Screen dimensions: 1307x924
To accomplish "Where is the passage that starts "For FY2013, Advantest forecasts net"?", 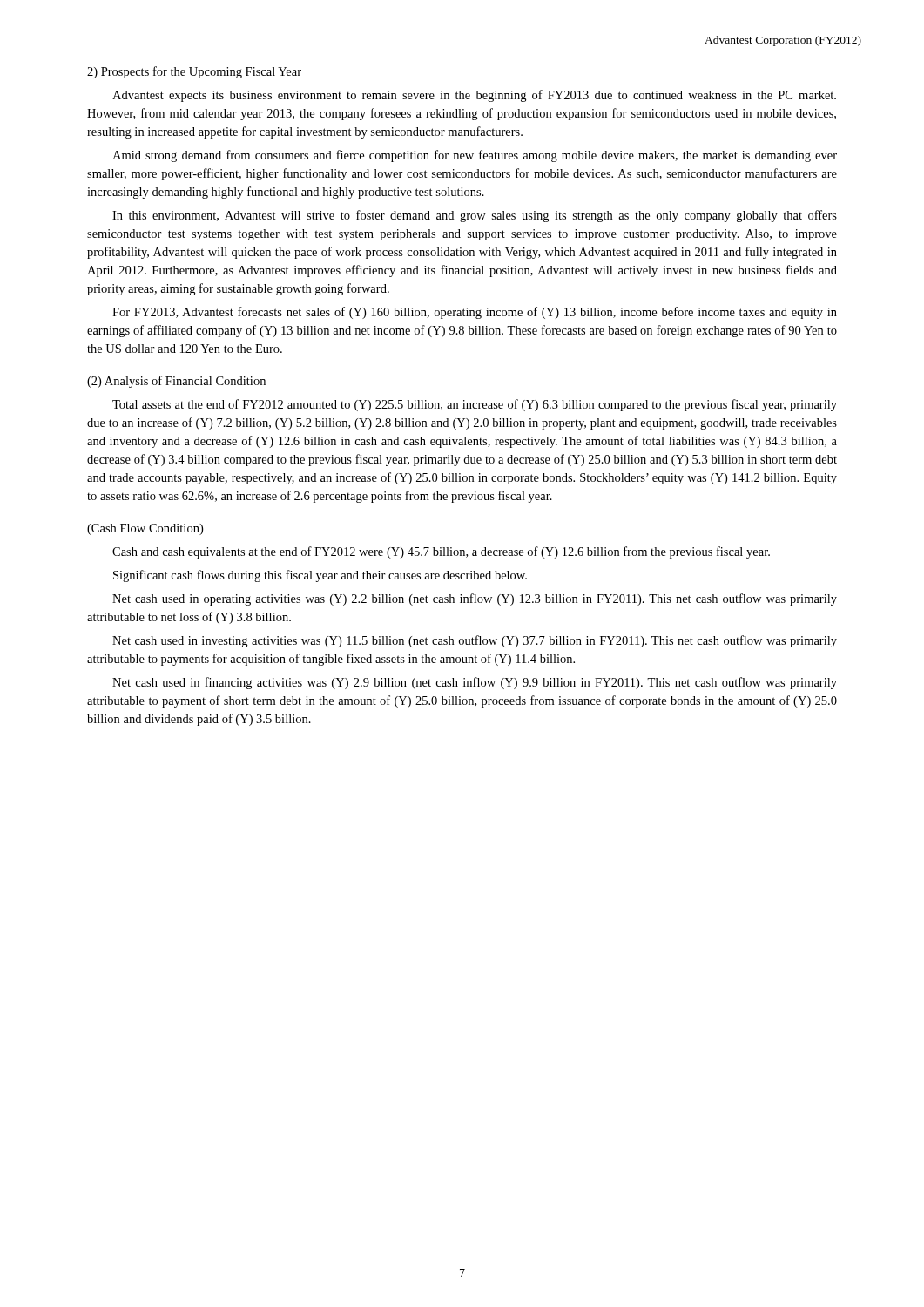I will (462, 330).
